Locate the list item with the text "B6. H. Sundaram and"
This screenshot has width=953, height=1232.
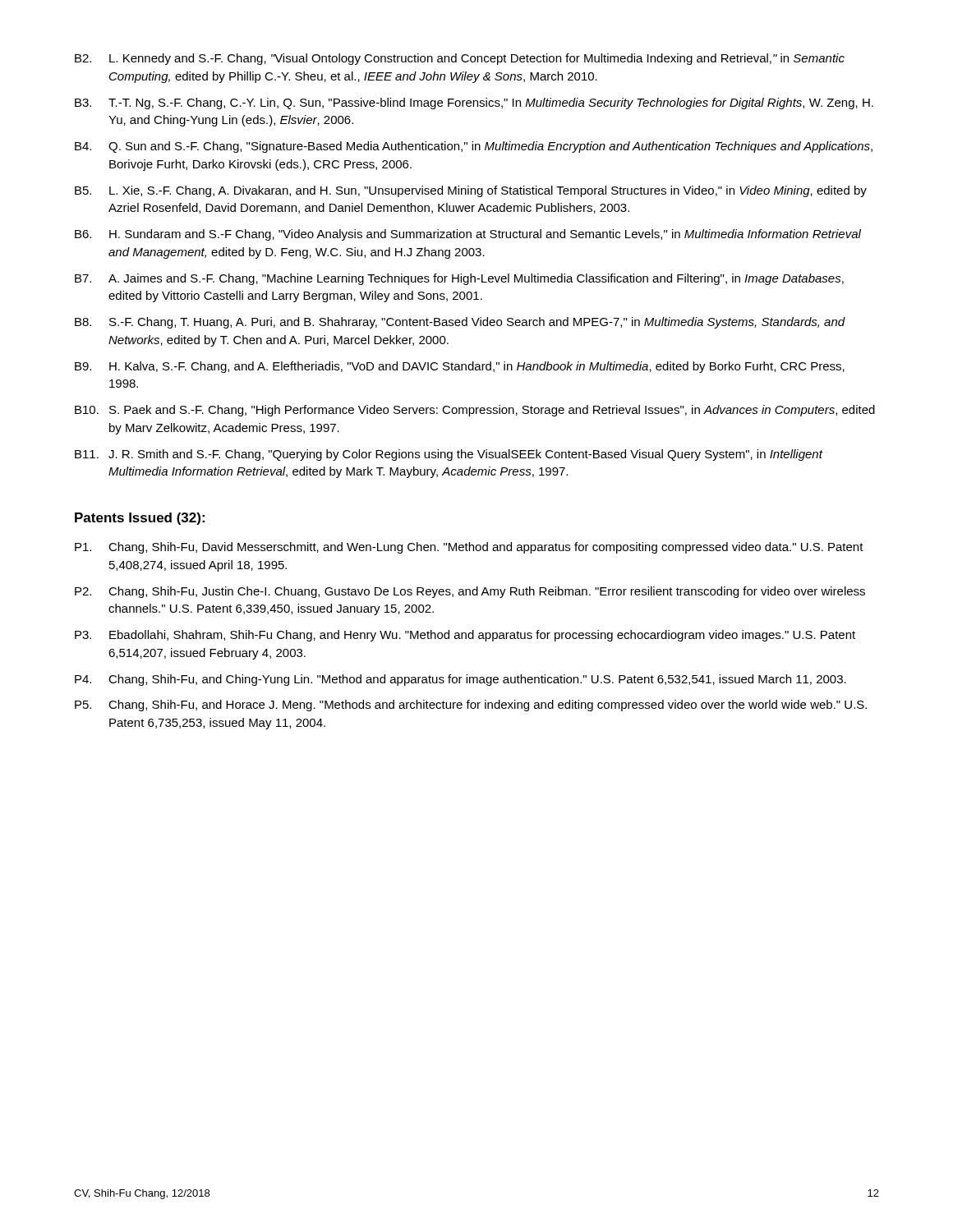click(476, 243)
